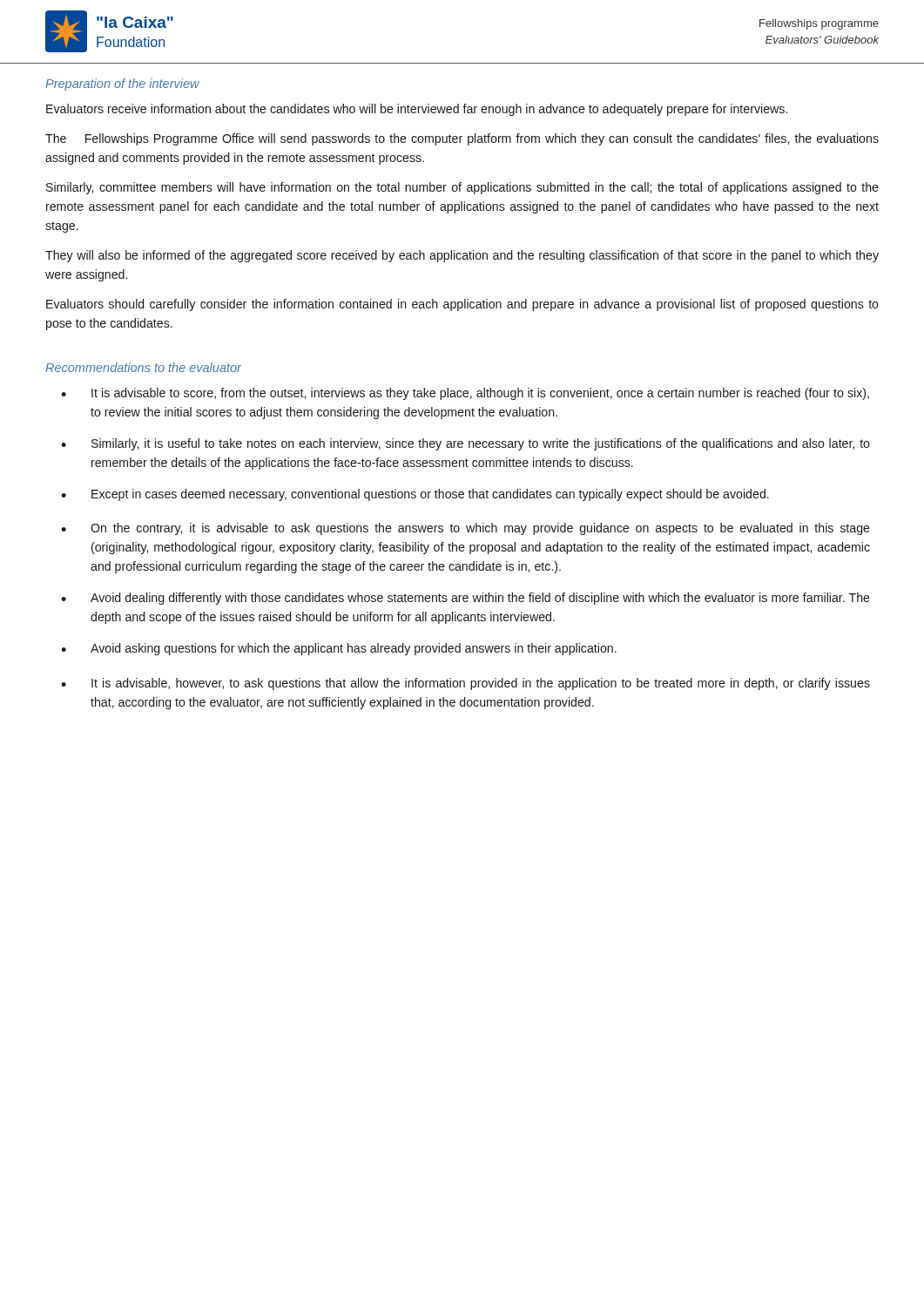Find the text block starting "• It is advisable to score, from"
This screenshot has height=1307, width=924.
[462, 403]
